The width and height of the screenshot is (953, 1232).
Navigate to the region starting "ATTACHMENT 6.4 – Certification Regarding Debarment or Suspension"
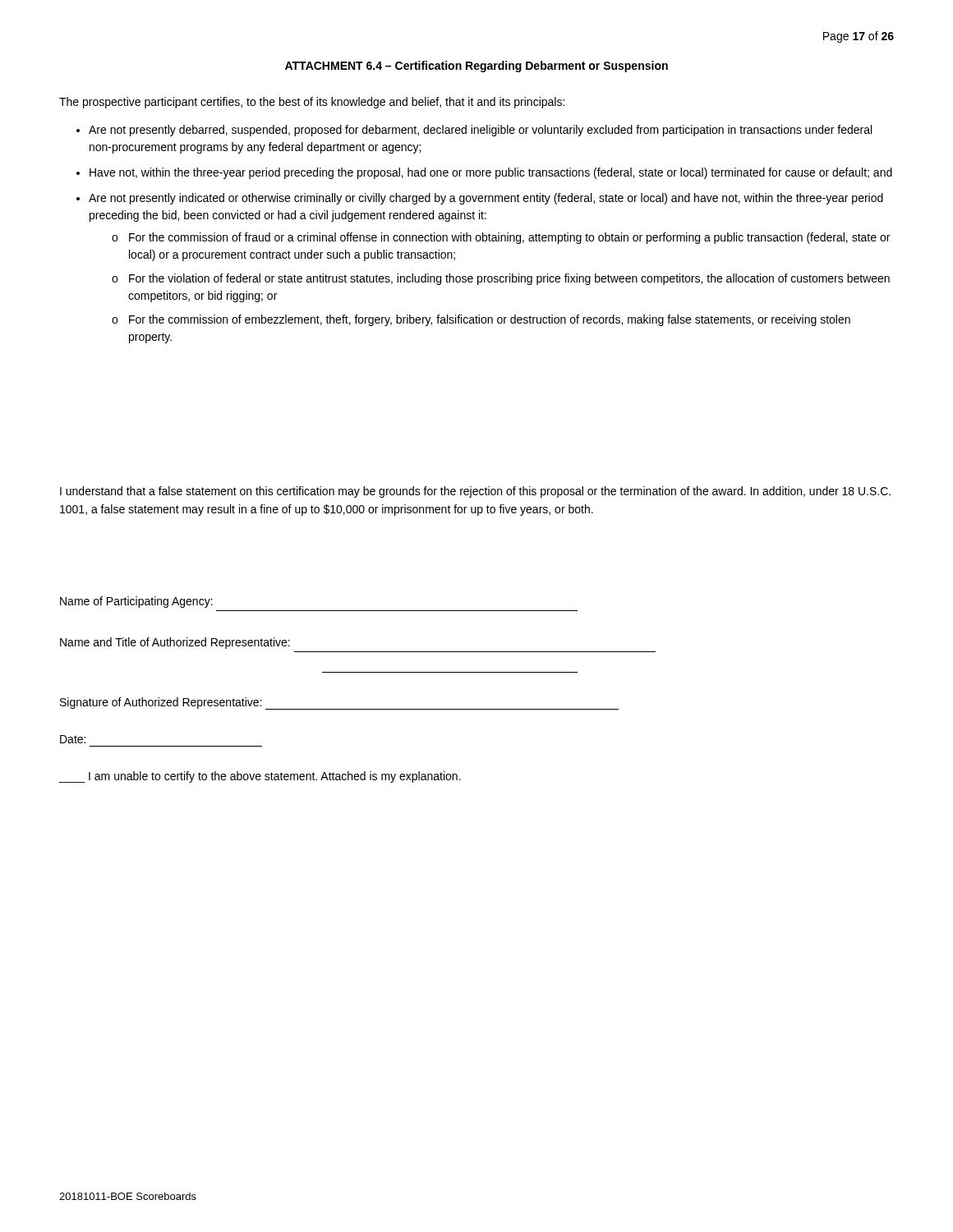(x=476, y=66)
